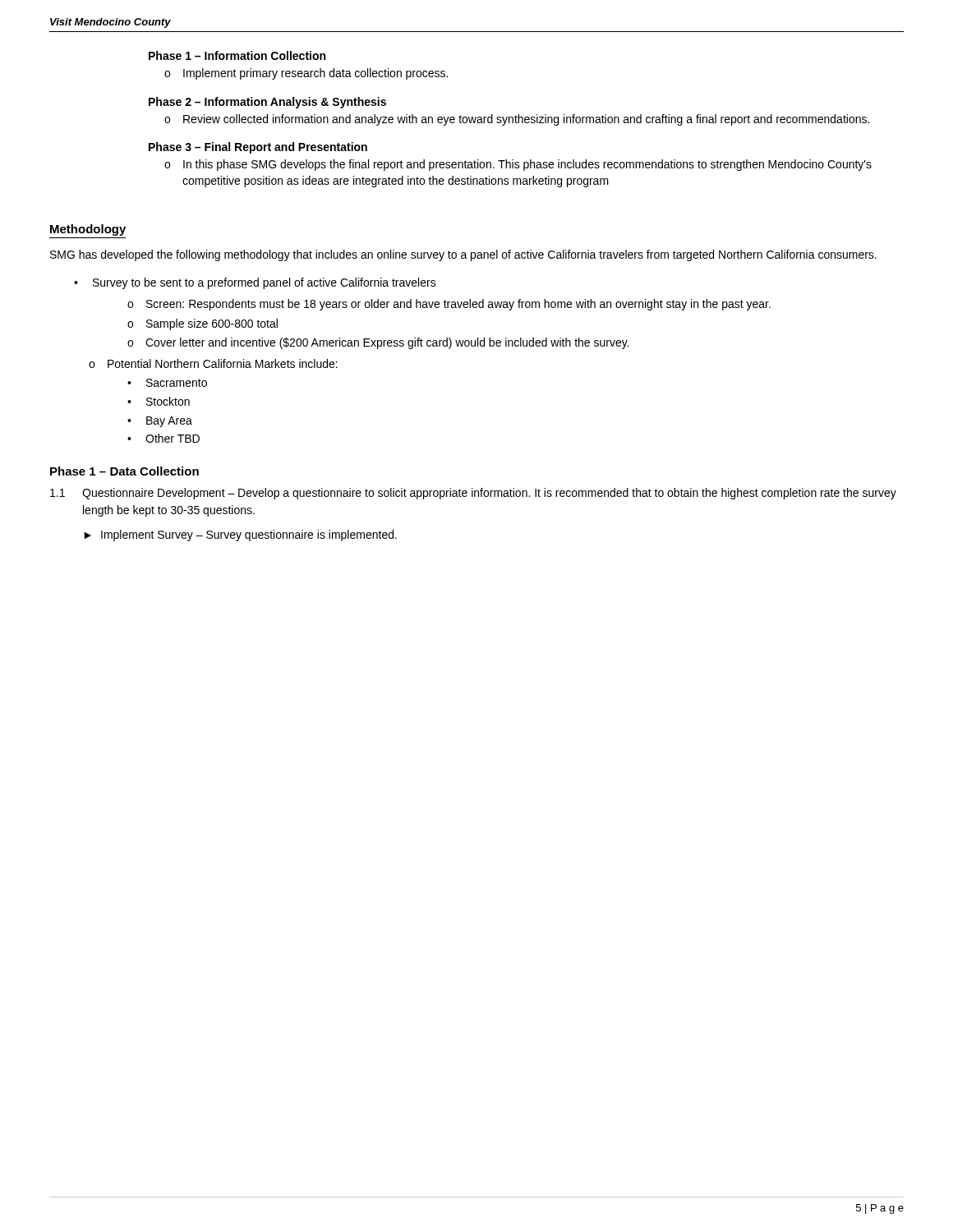Select the text starting "o Sample size"
This screenshot has height=1232, width=953.
[x=203, y=324]
